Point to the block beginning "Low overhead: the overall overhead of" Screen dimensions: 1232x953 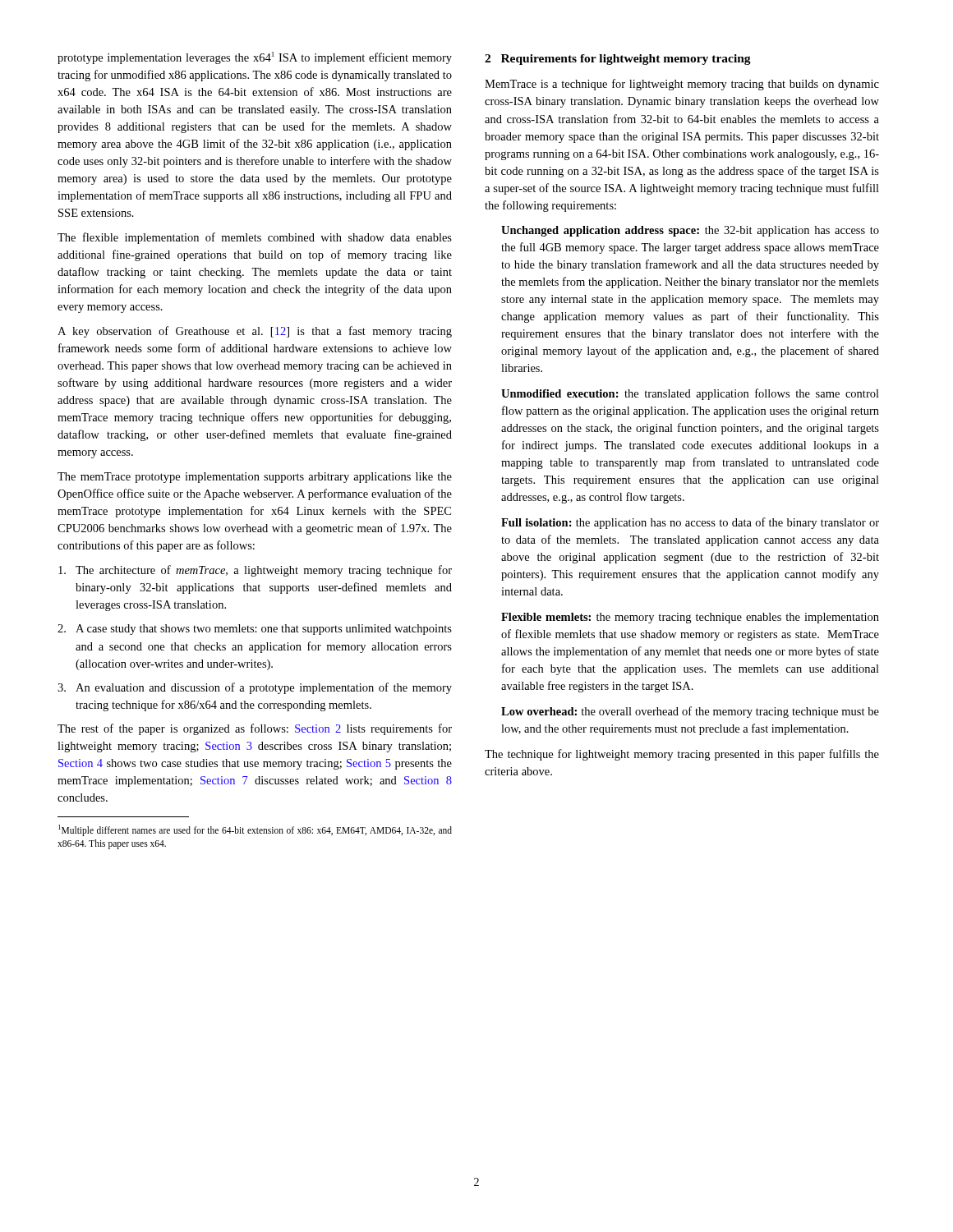[690, 720]
